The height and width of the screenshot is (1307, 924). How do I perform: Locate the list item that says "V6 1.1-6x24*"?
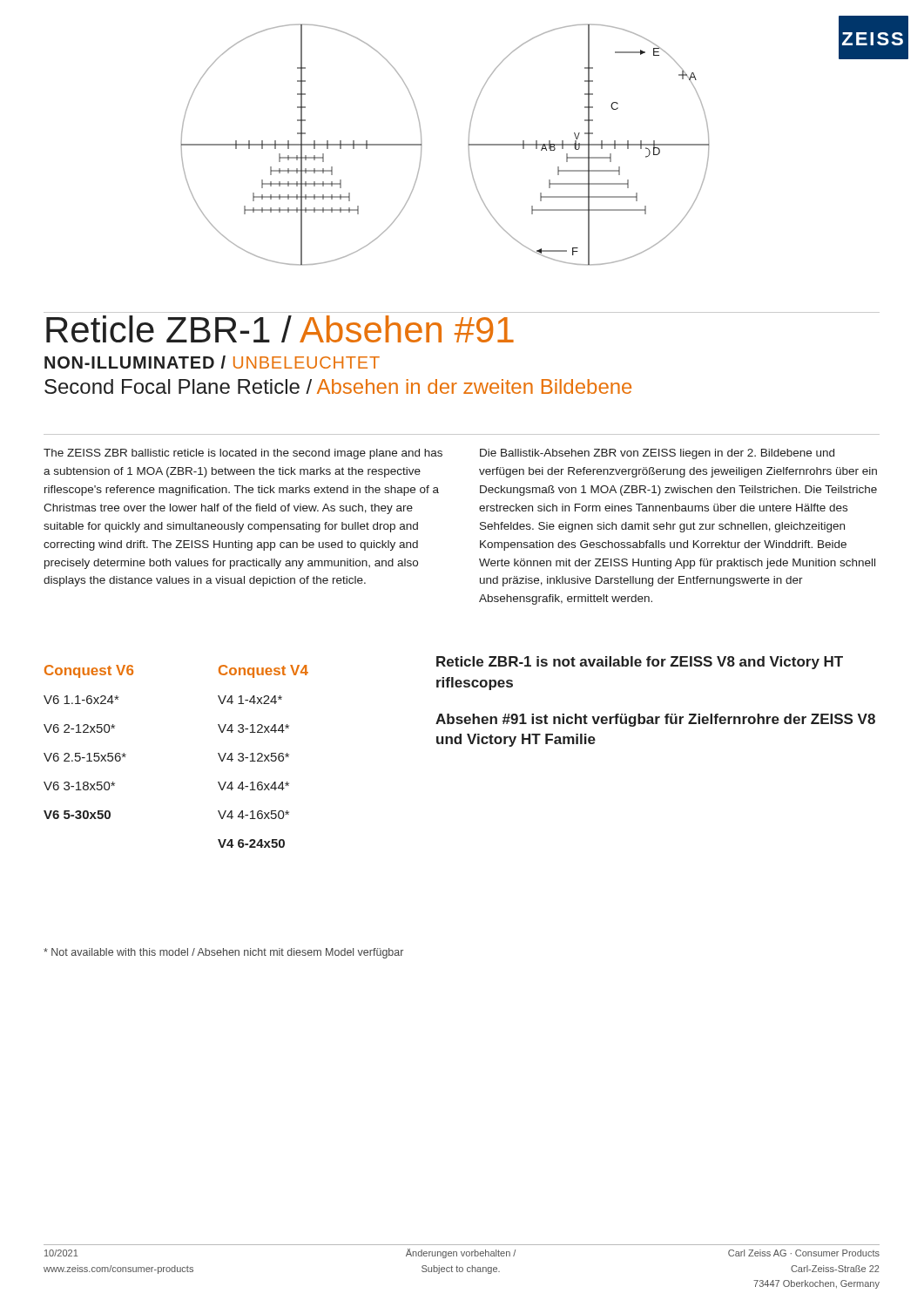click(x=81, y=699)
